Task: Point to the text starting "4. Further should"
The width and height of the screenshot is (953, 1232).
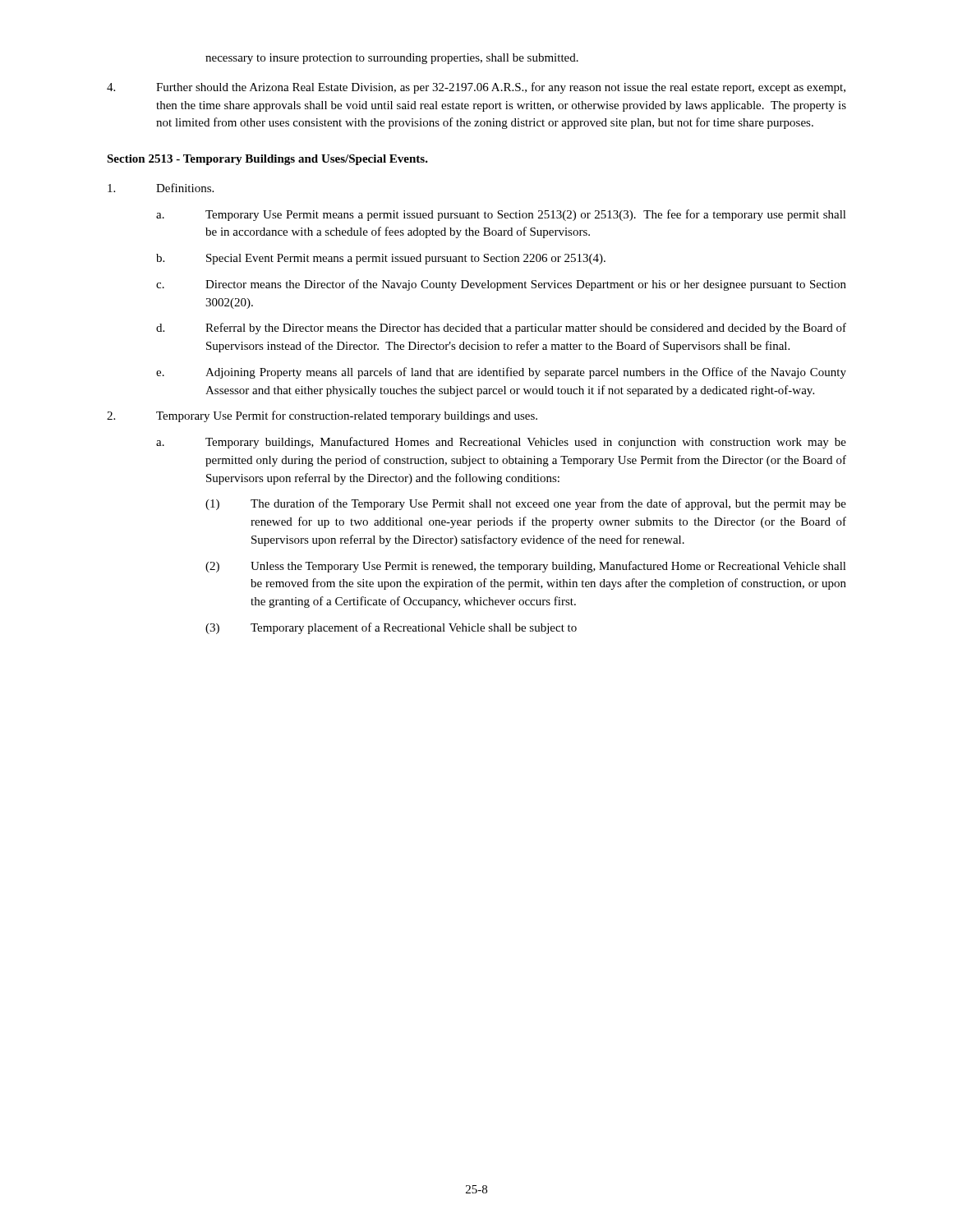Action: 476,105
